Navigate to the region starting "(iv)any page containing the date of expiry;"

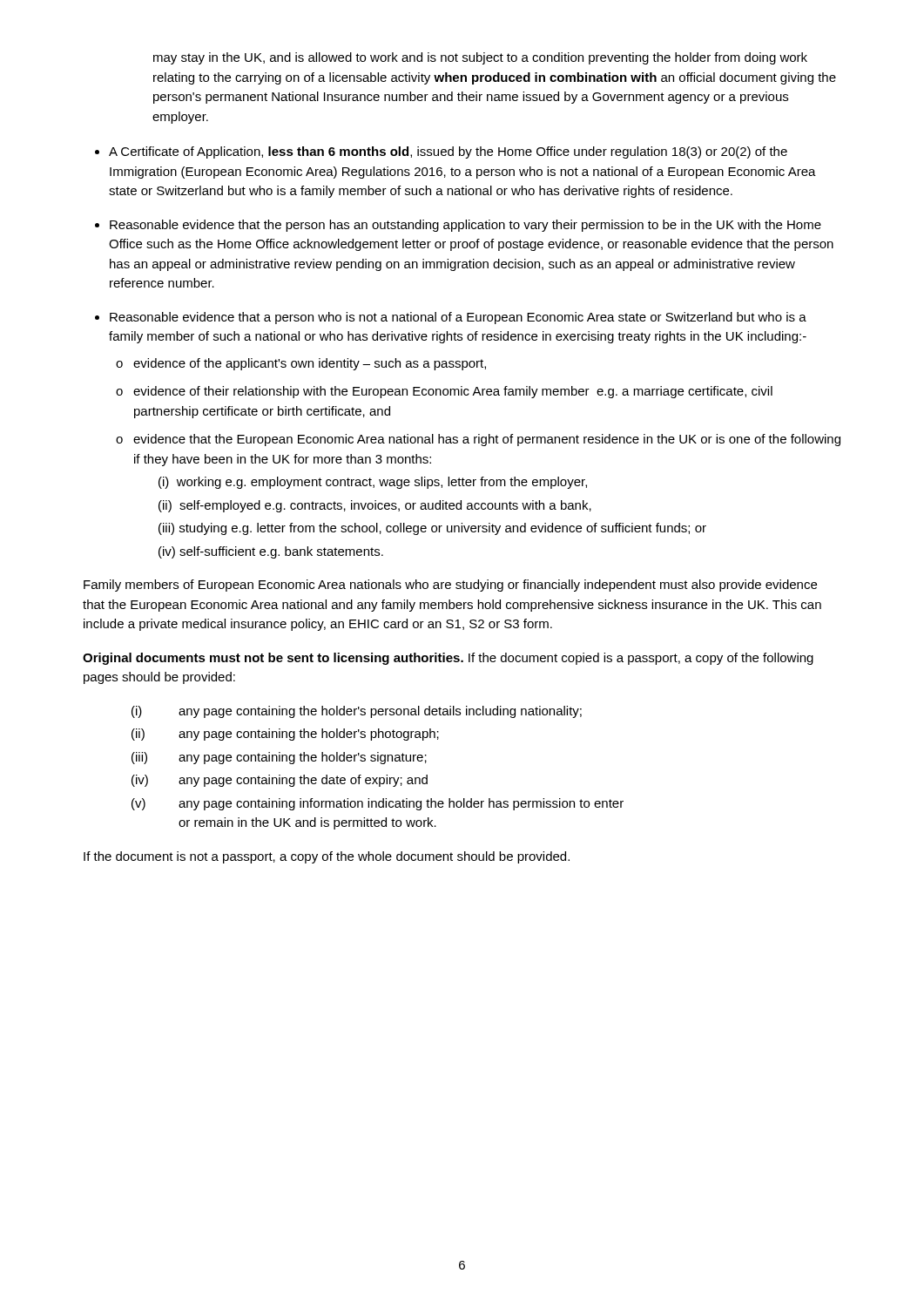pos(280,780)
